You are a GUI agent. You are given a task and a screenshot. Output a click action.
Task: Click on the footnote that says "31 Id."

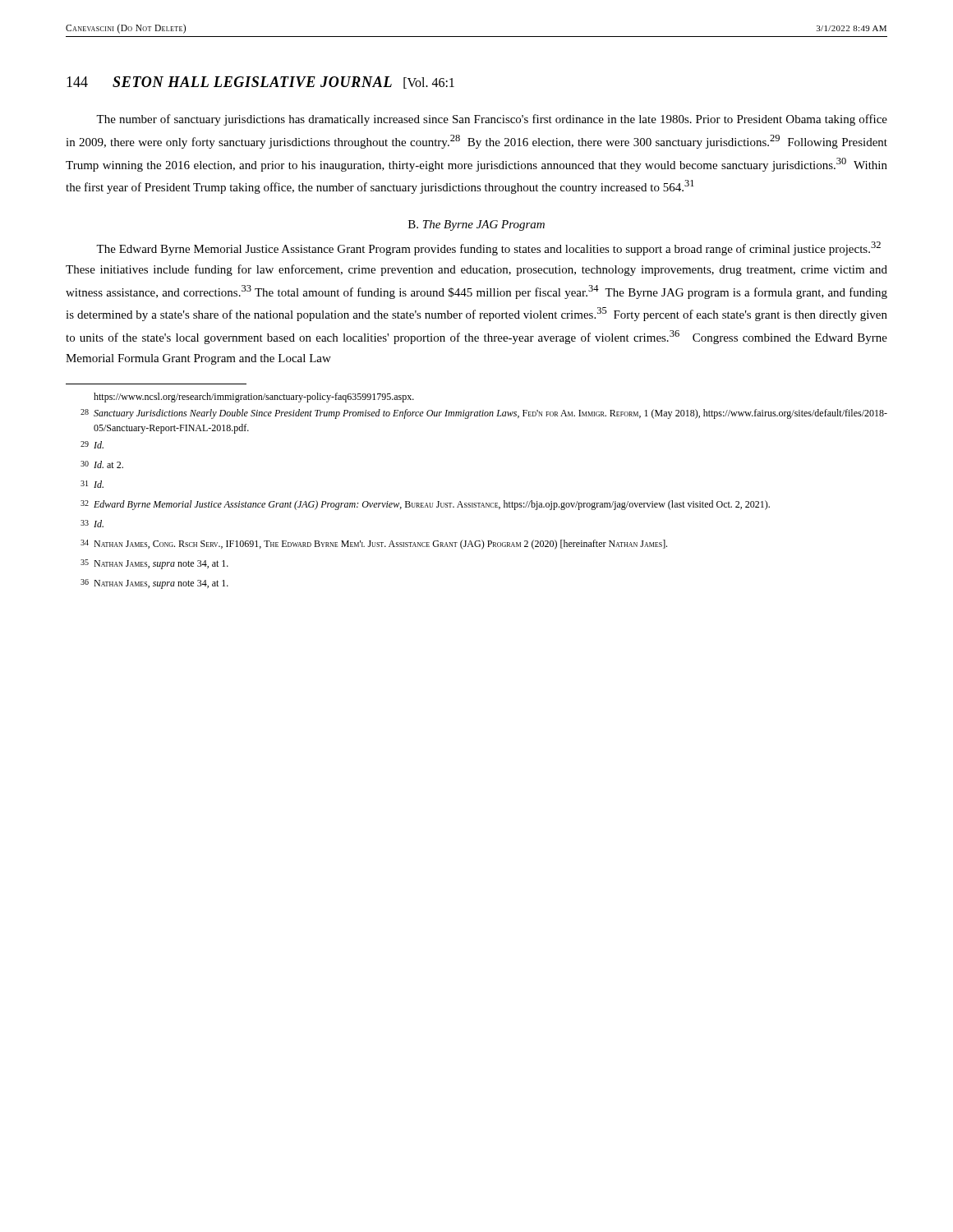(x=92, y=484)
